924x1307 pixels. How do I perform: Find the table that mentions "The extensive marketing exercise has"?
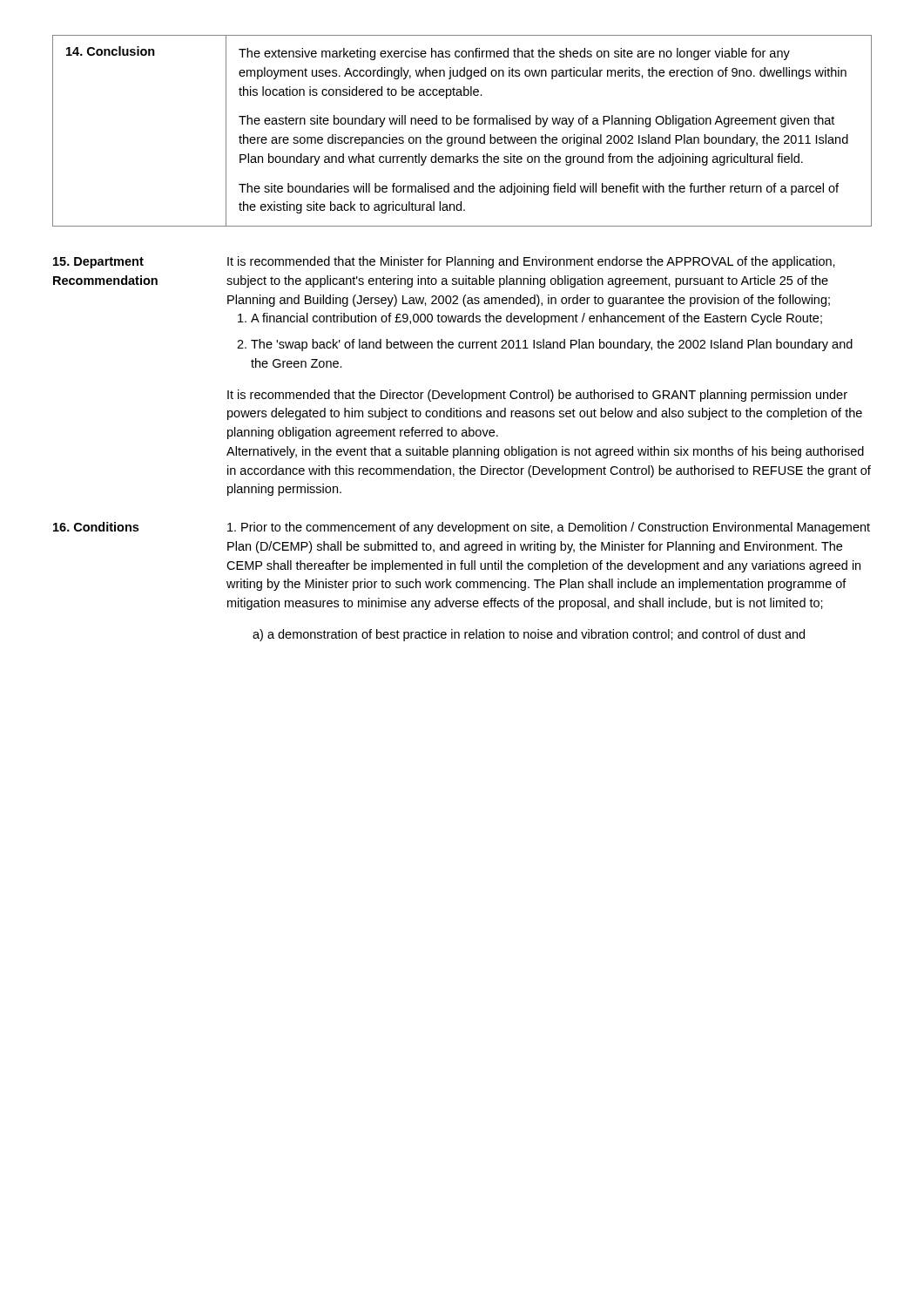[462, 131]
